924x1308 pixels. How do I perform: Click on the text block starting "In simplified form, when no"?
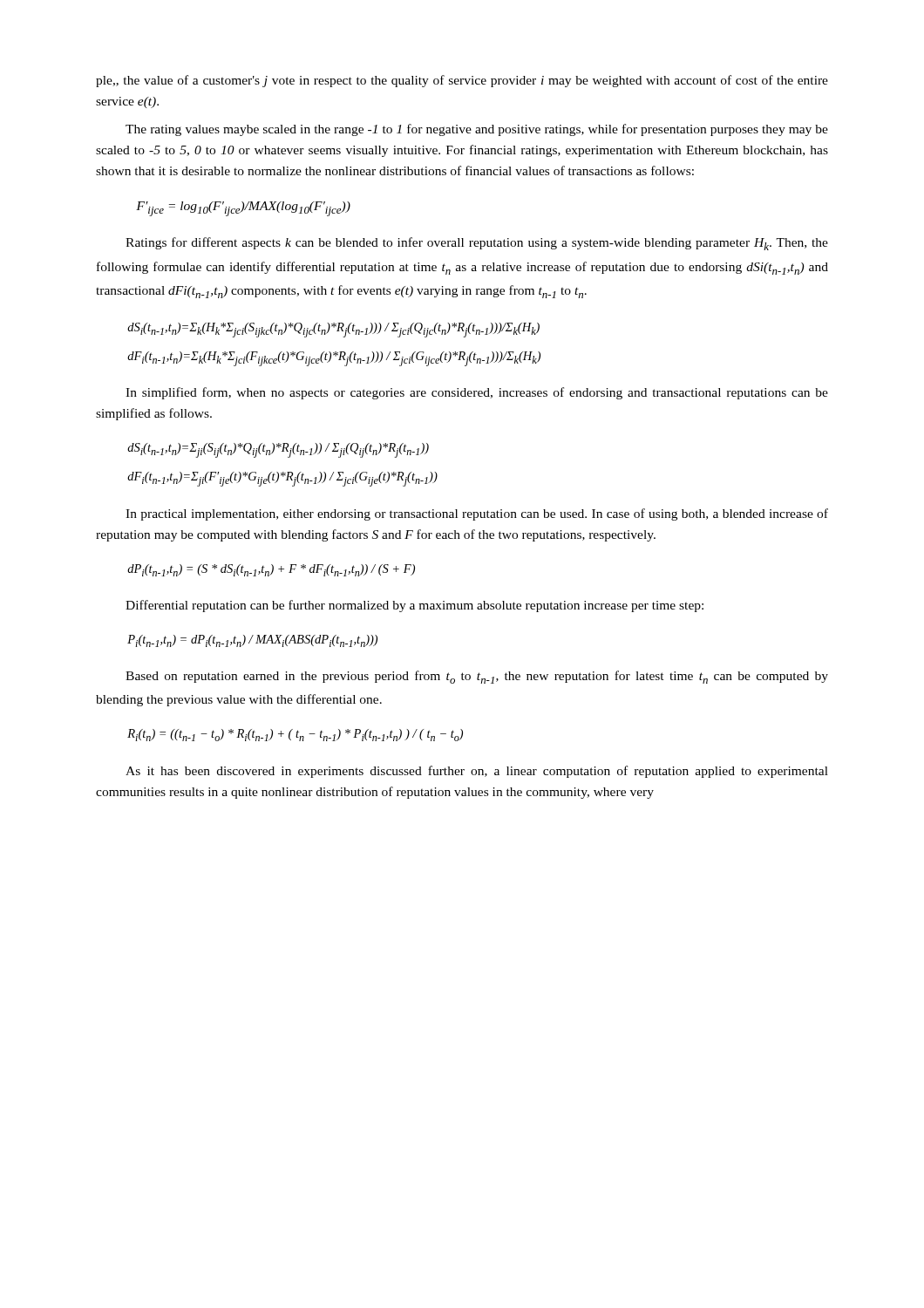point(462,403)
